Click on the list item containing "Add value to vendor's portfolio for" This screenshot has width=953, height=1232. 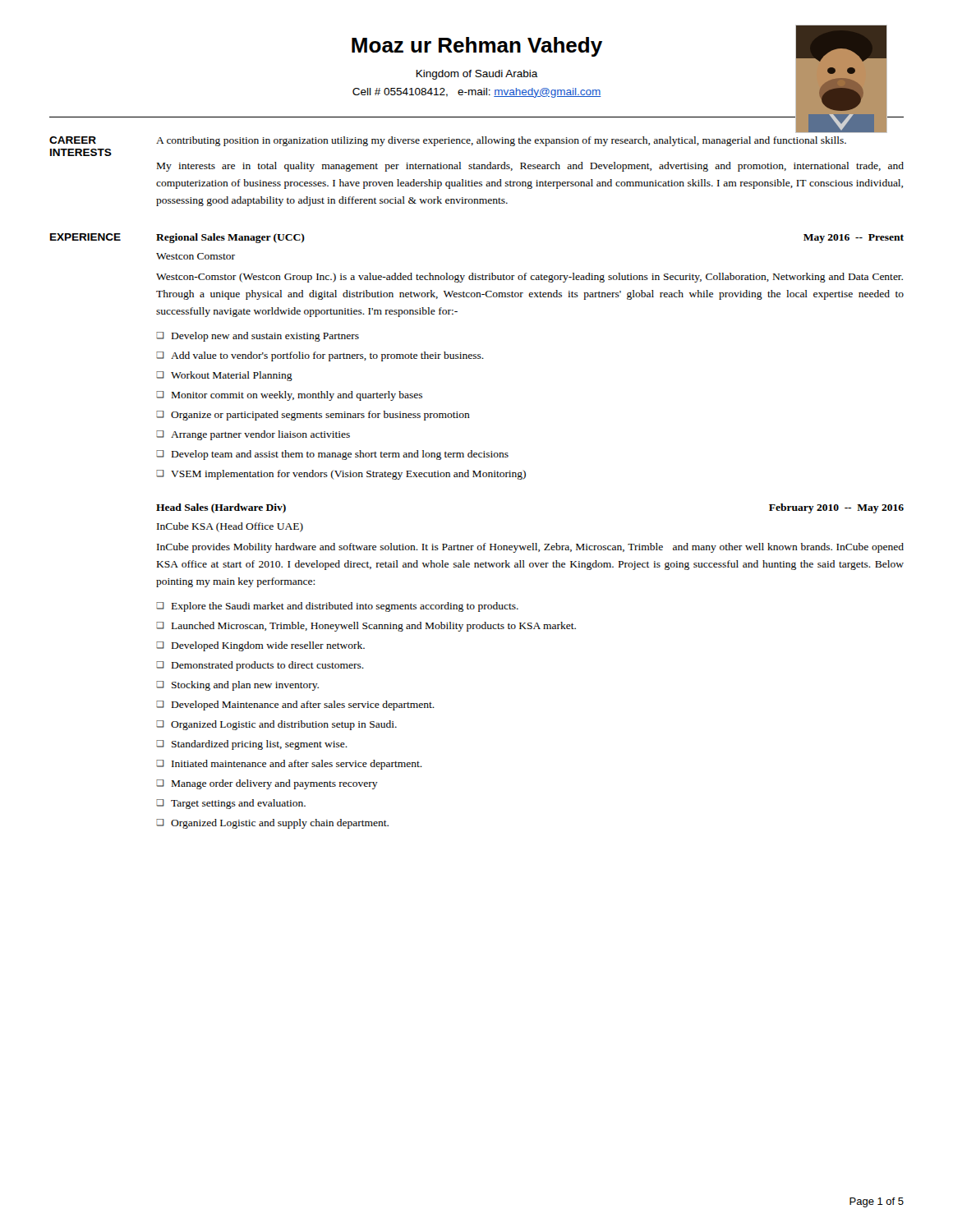[x=327, y=356]
